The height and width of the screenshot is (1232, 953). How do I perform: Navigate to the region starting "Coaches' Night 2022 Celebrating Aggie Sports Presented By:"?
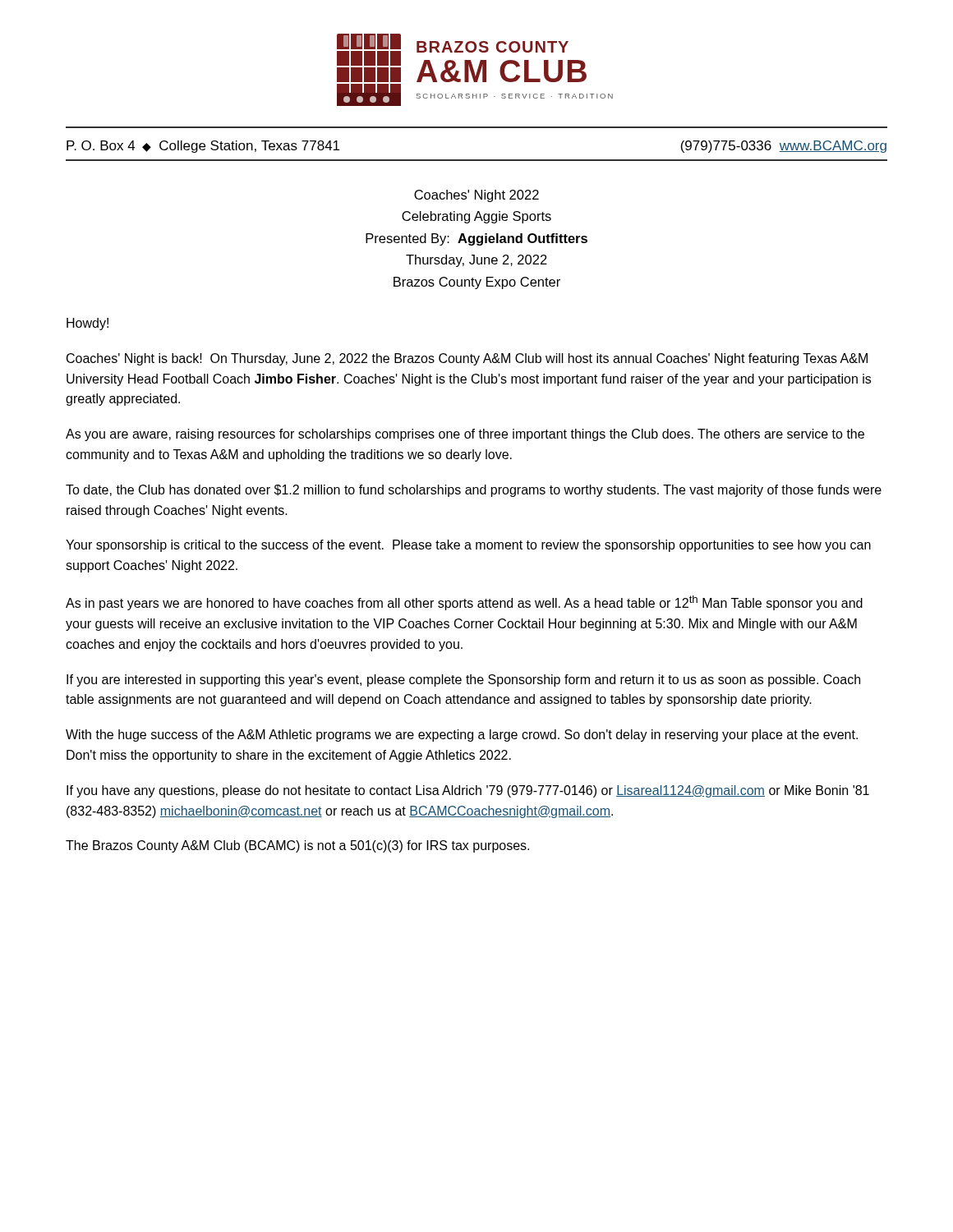click(476, 238)
